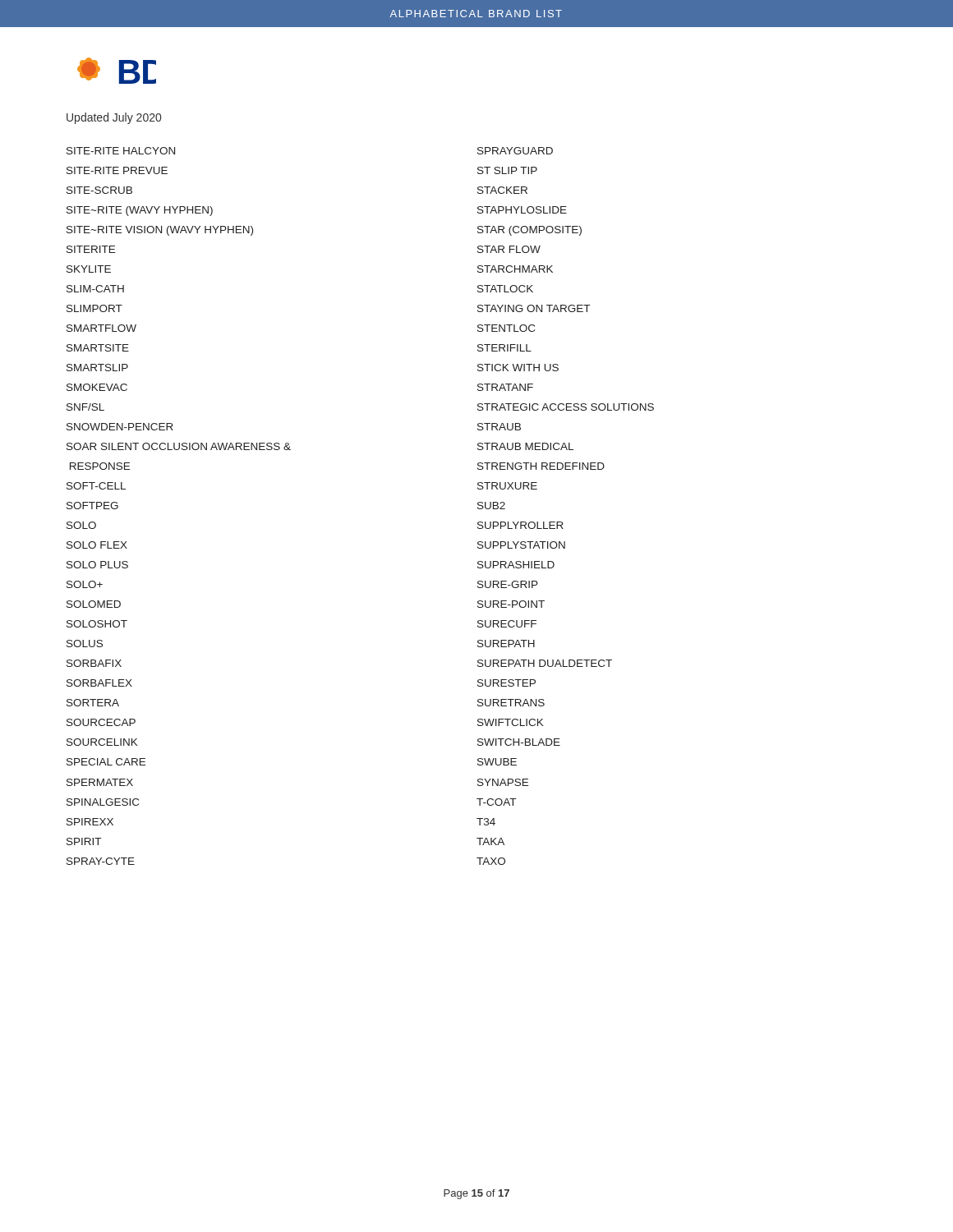953x1232 pixels.
Task: Point to "STAR (COMPOSITE)"
Action: (x=529, y=230)
